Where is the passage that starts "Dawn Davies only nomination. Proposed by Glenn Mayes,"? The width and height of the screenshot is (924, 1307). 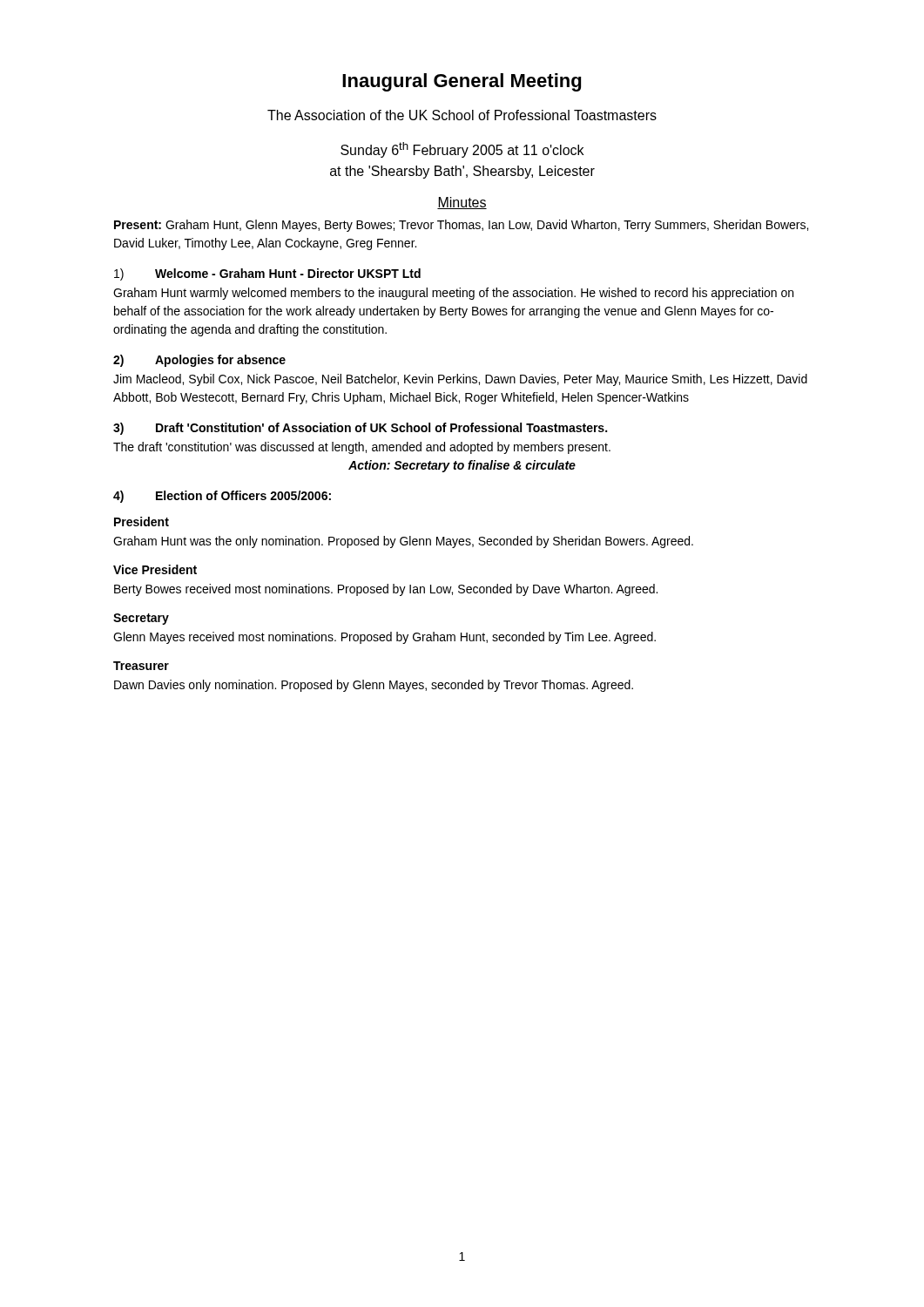tap(374, 685)
